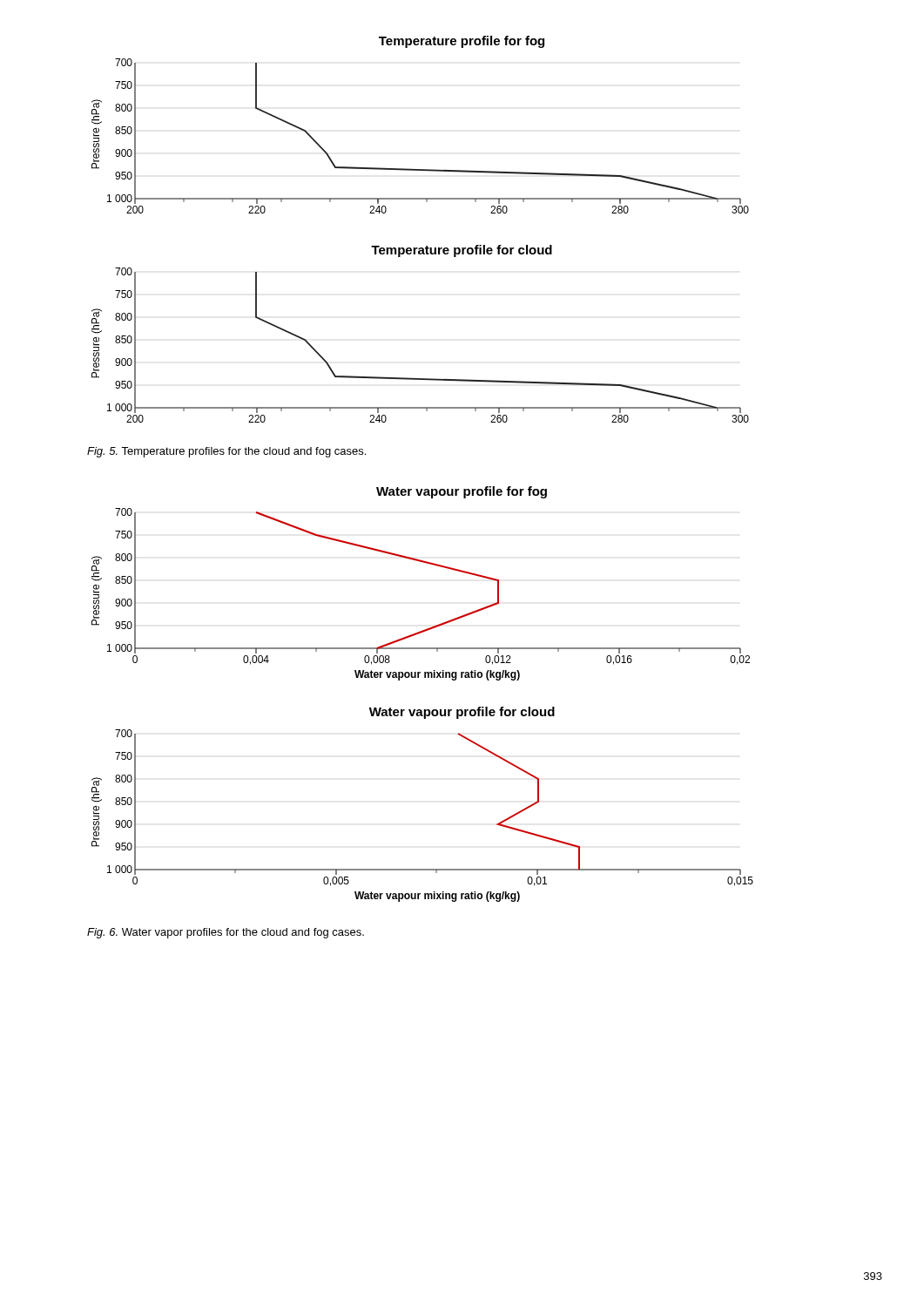Find the element starting "Fig. 6. Water vapor profiles for the cloud"
The width and height of the screenshot is (924, 1307).
[x=226, y=932]
